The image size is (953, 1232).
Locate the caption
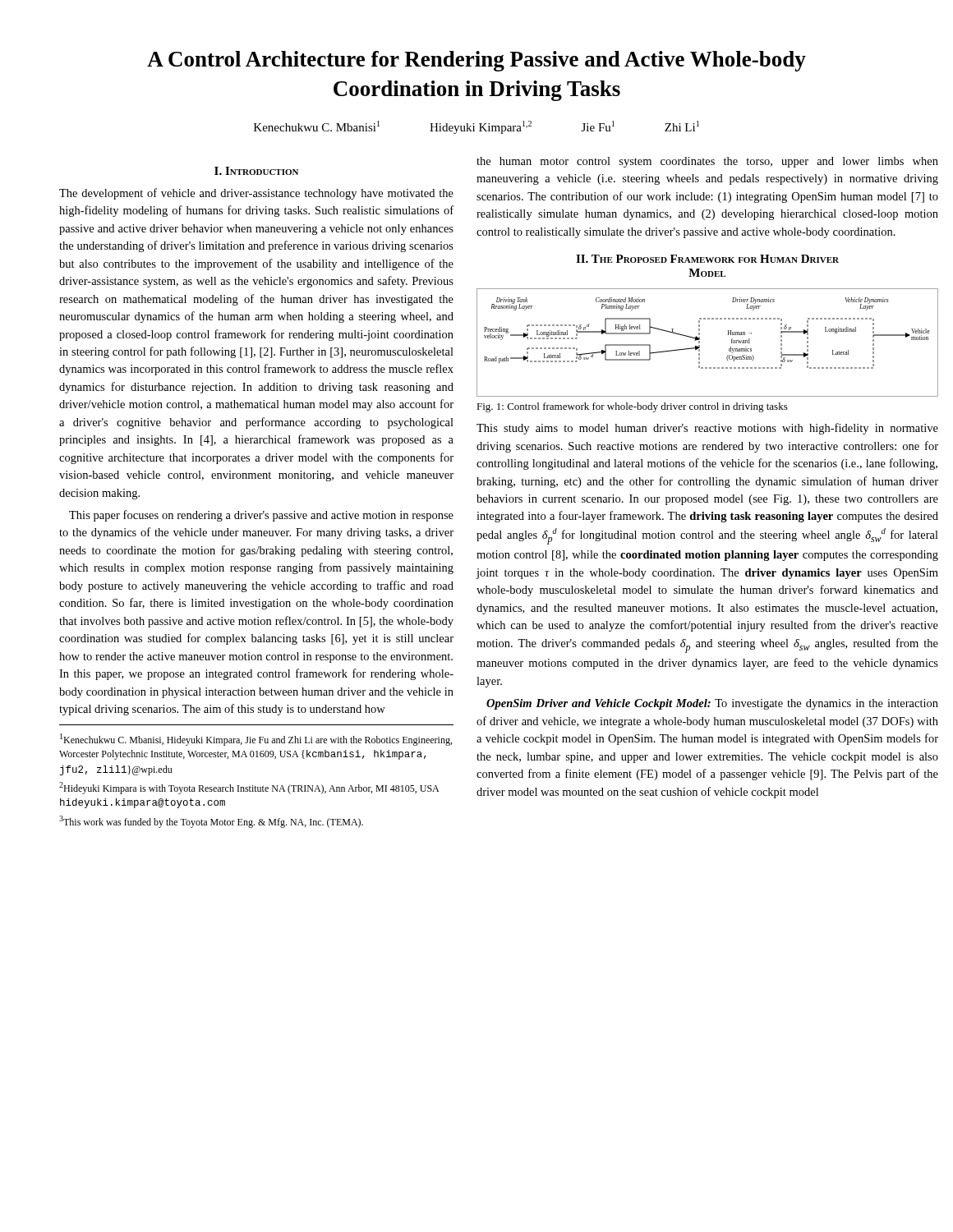click(632, 406)
